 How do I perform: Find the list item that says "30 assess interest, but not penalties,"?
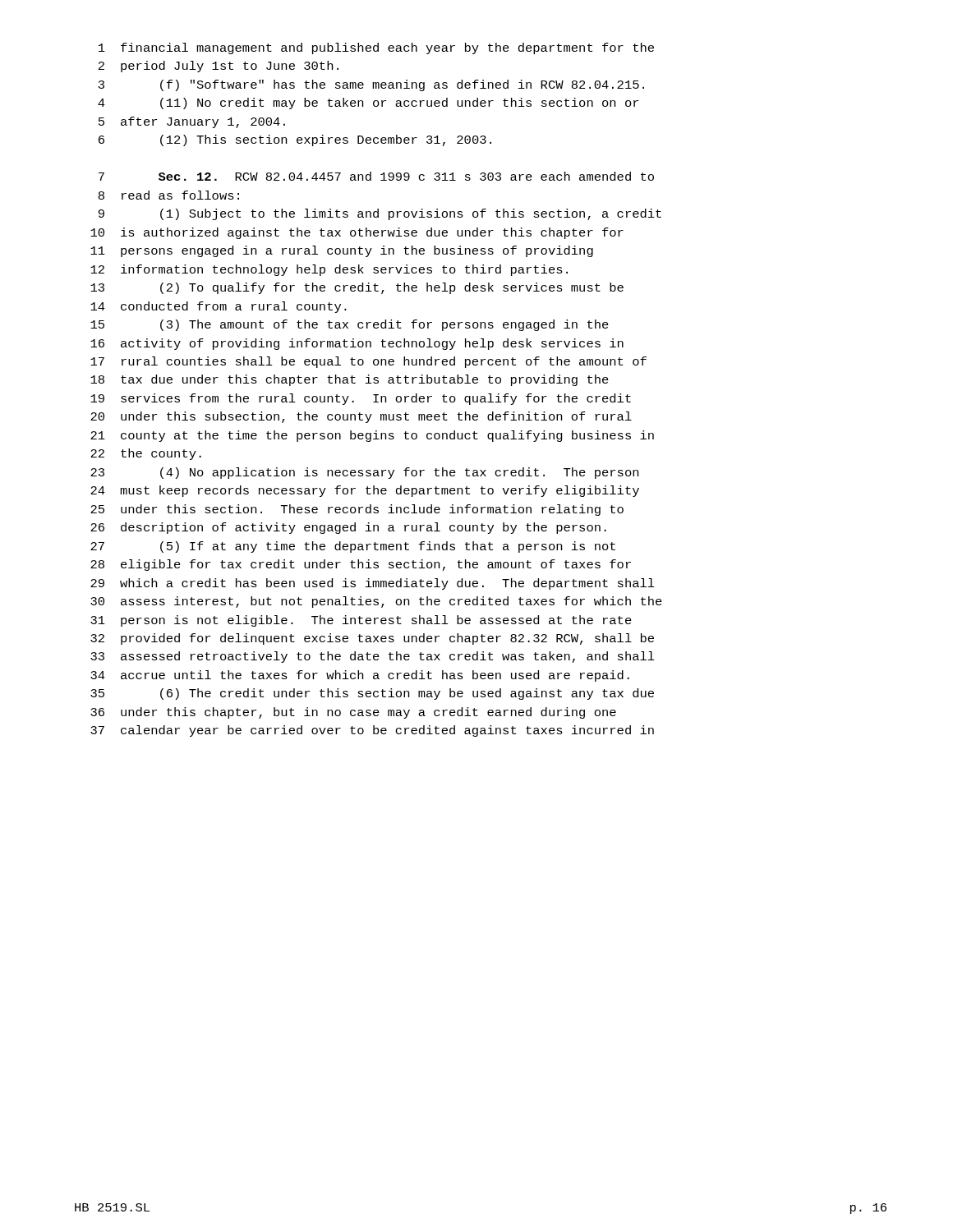coord(481,602)
